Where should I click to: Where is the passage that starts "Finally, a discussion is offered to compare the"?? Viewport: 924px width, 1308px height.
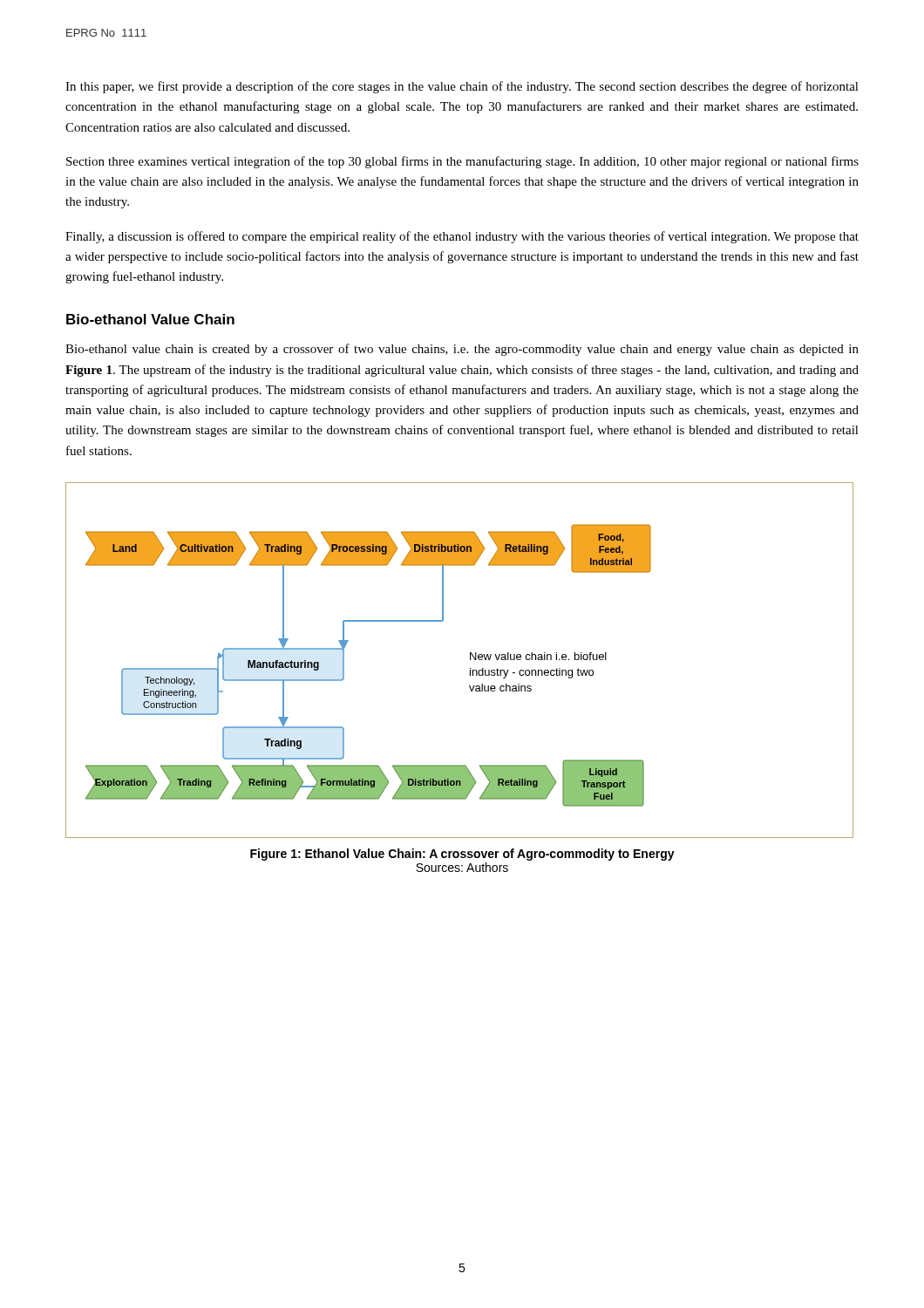click(x=462, y=256)
